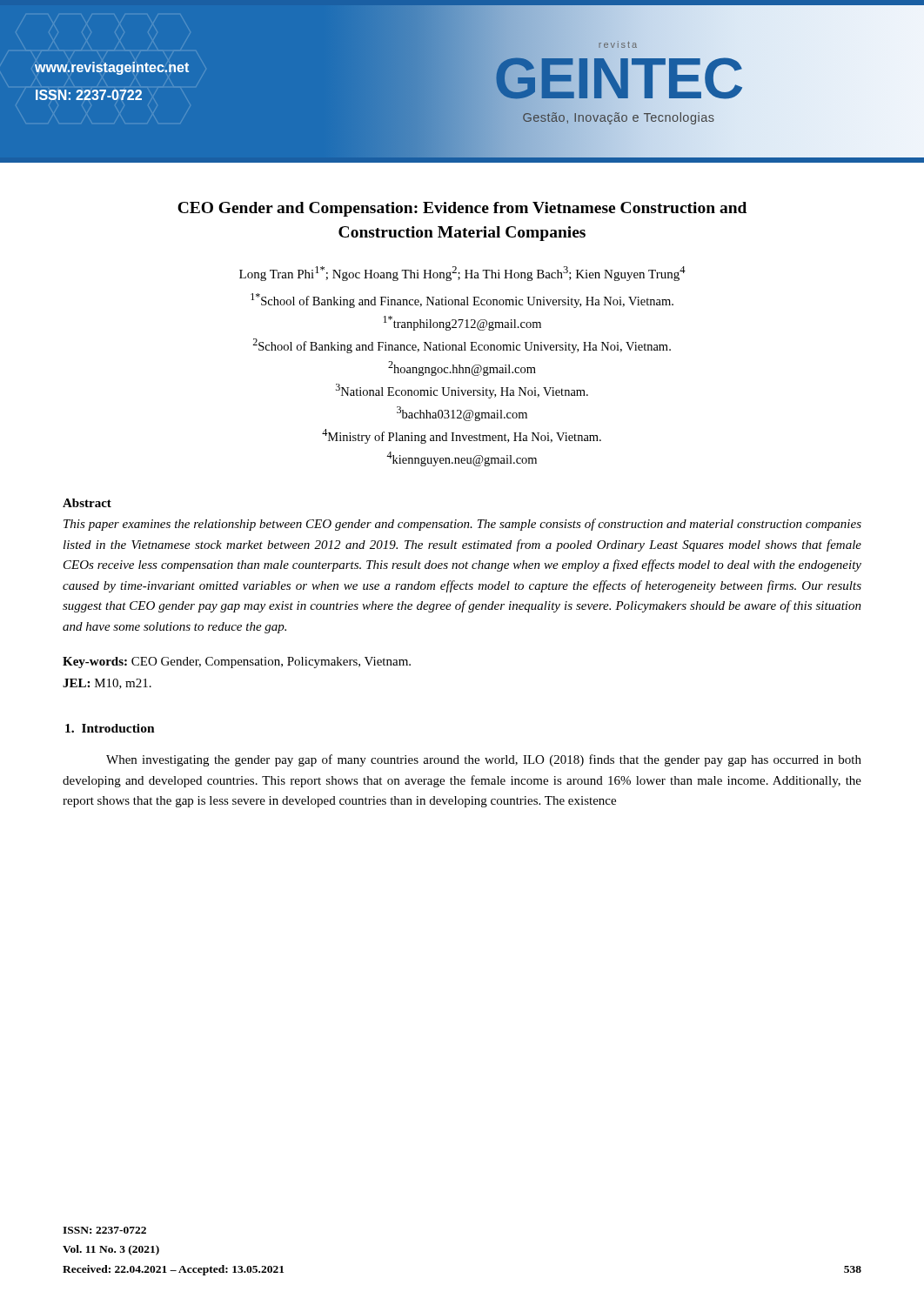The height and width of the screenshot is (1305, 924).
Task: Click on the text block that says "This paper examines the relationship between CEO"
Action: 462,575
